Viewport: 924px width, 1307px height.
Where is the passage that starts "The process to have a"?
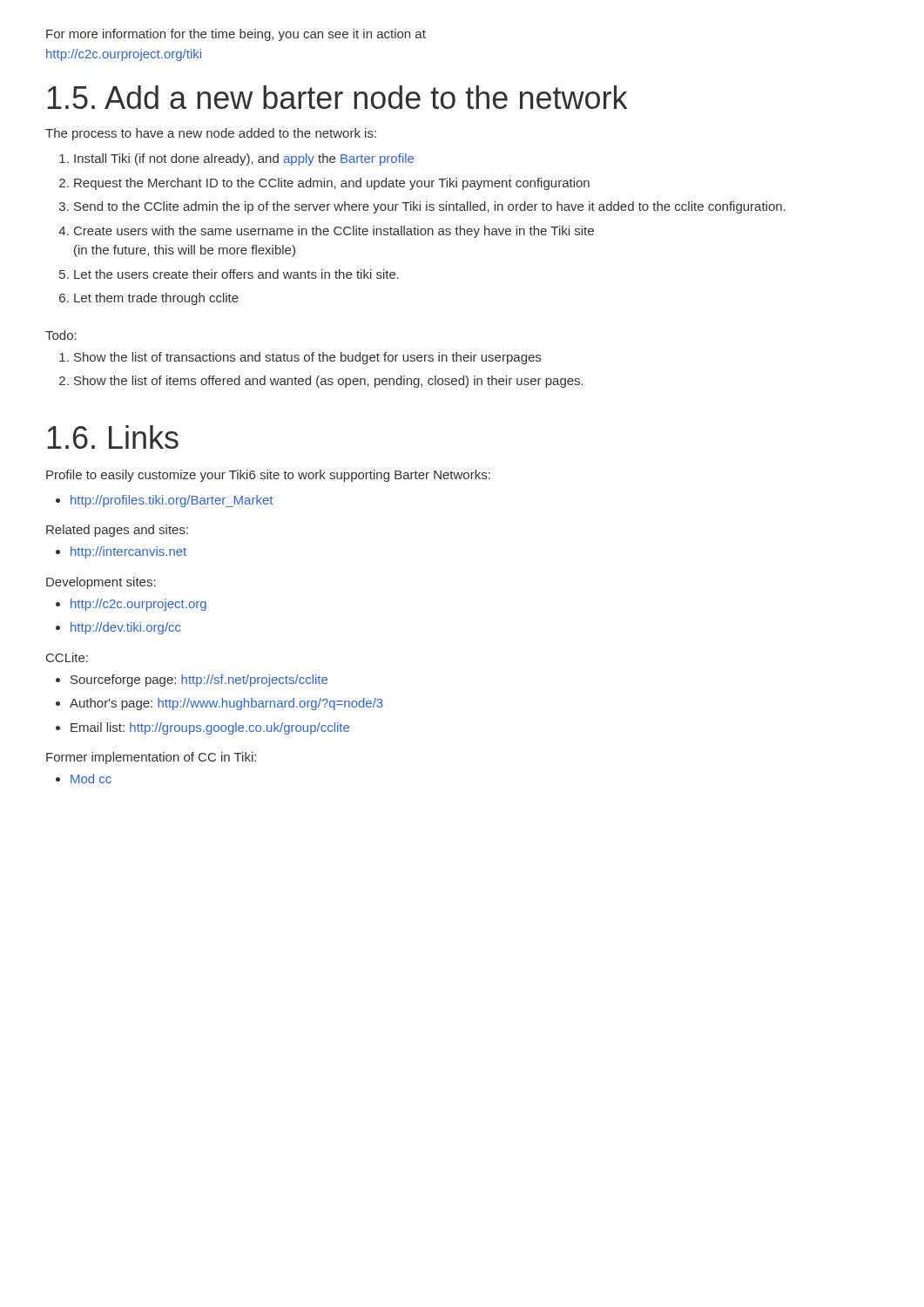211,133
